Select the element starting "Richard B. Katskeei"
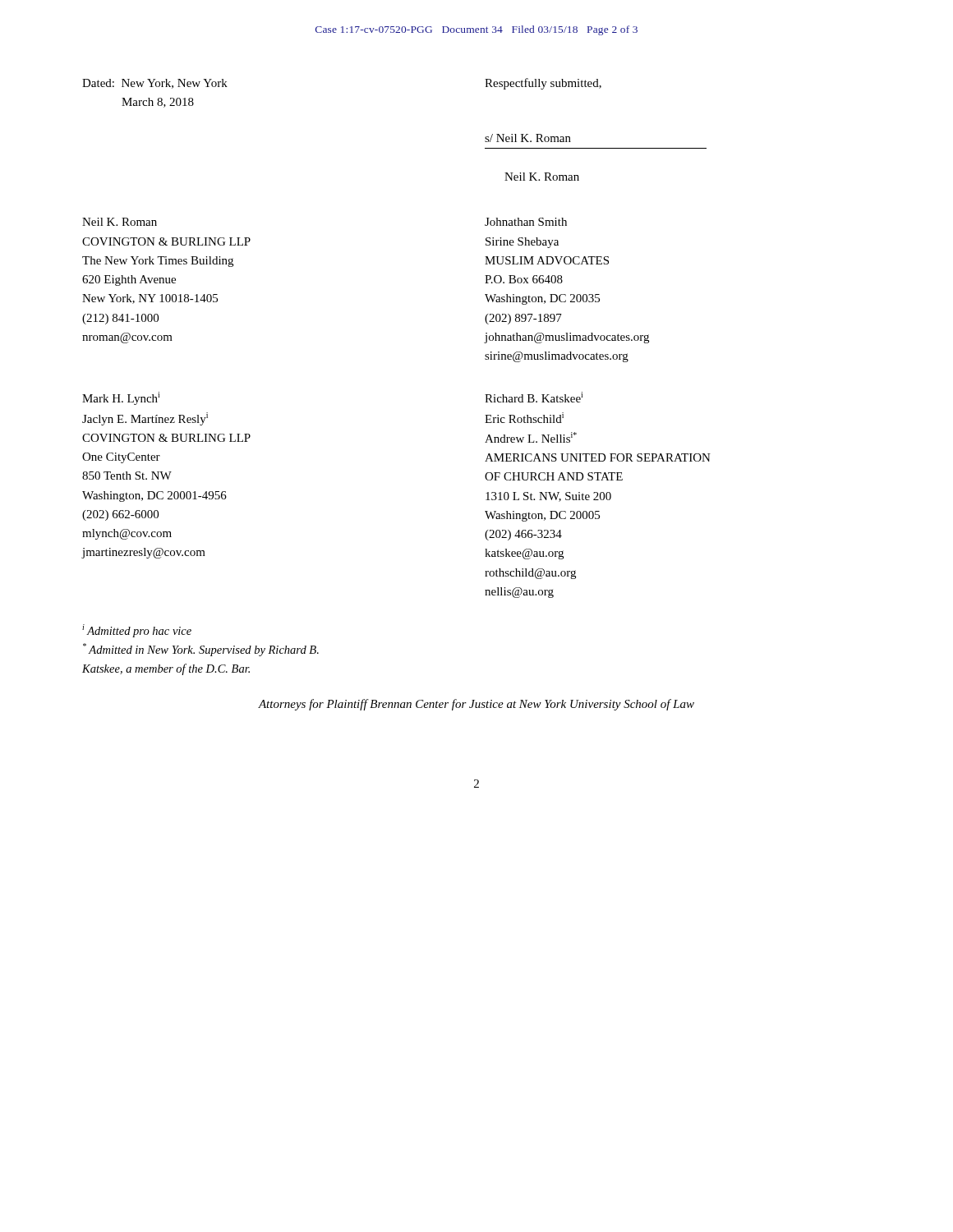The height and width of the screenshot is (1232, 953). tap(598, 494)
